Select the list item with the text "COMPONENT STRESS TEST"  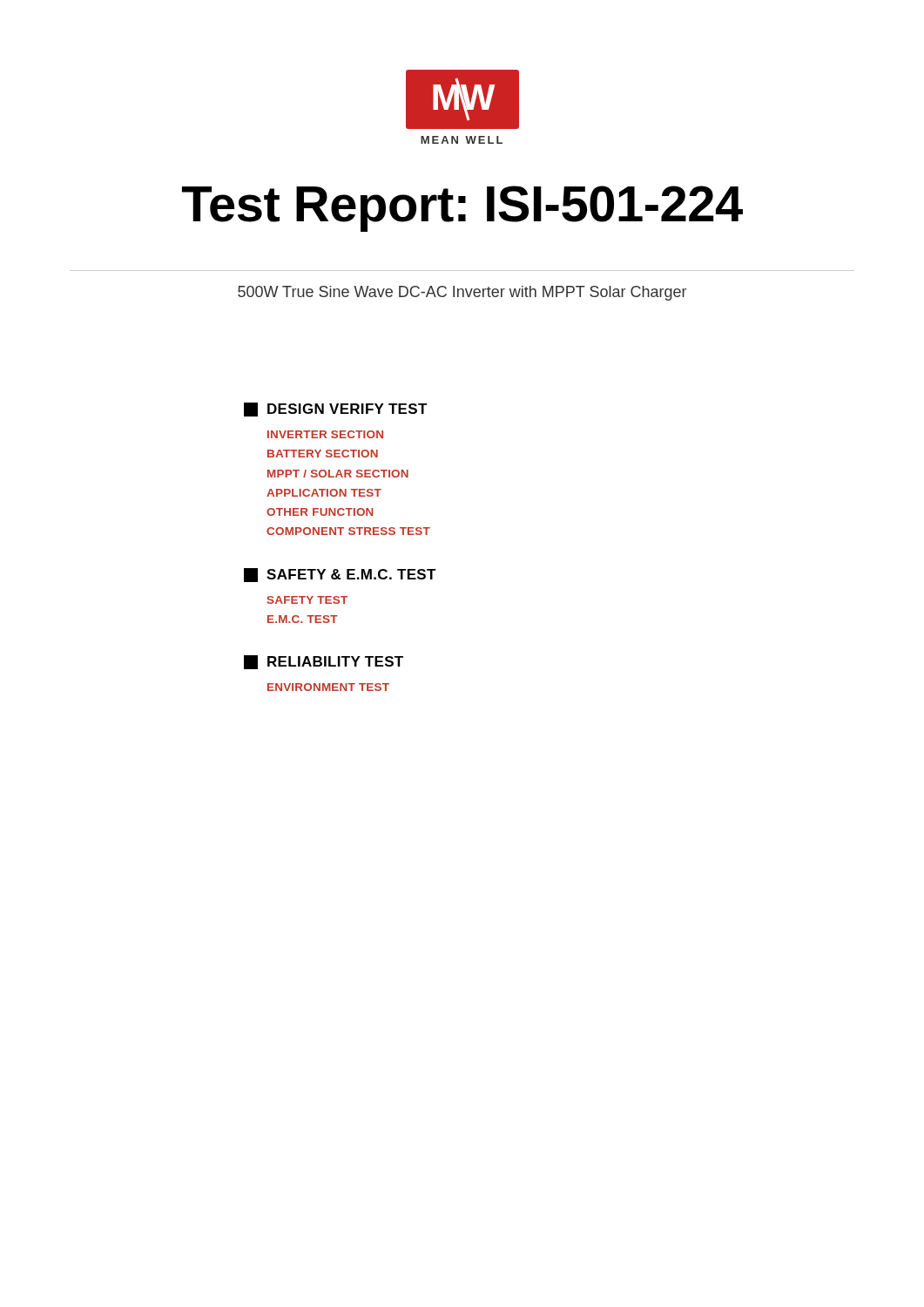(x=351, y=532)
